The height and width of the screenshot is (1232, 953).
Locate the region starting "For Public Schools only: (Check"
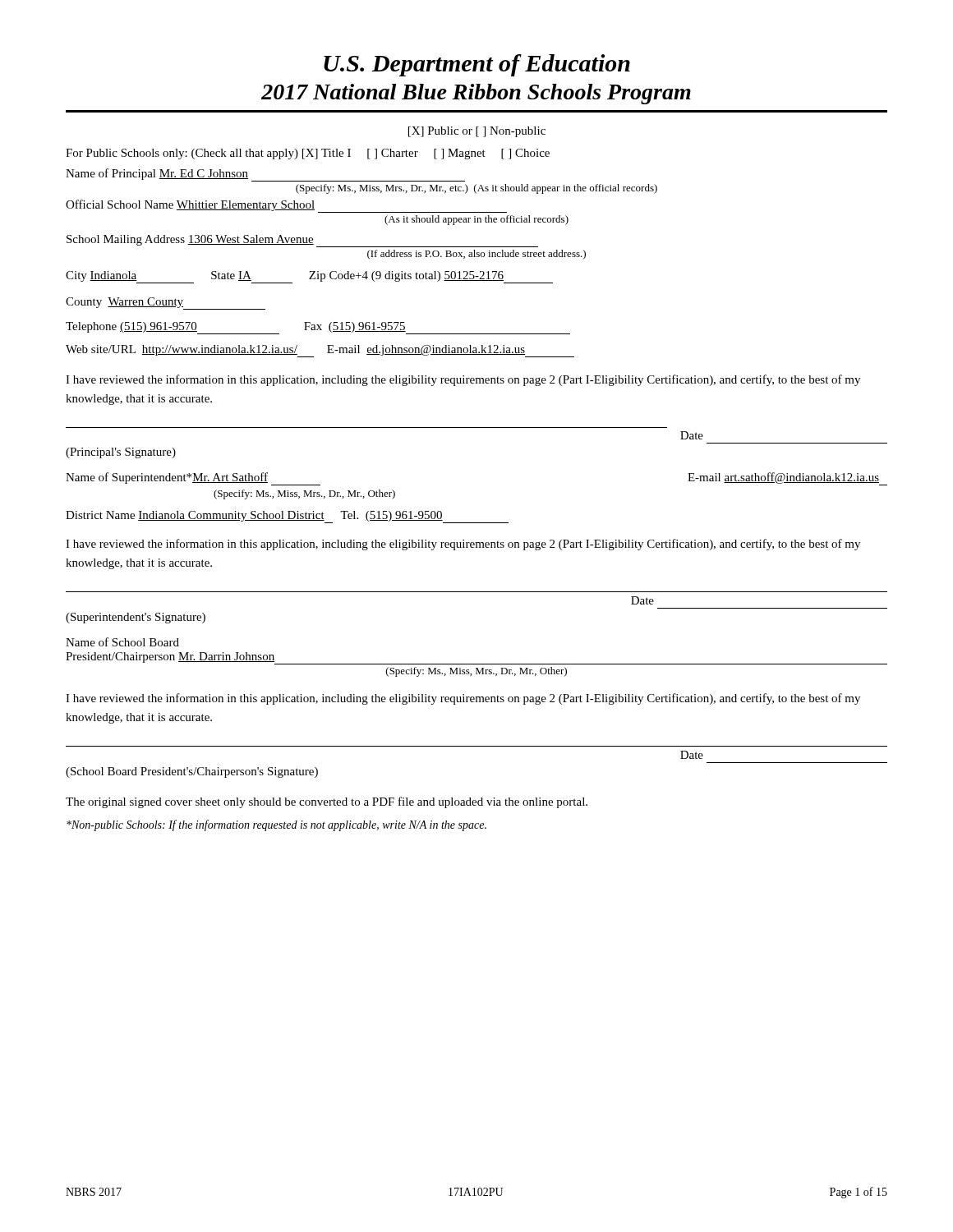tap(308, 153)
